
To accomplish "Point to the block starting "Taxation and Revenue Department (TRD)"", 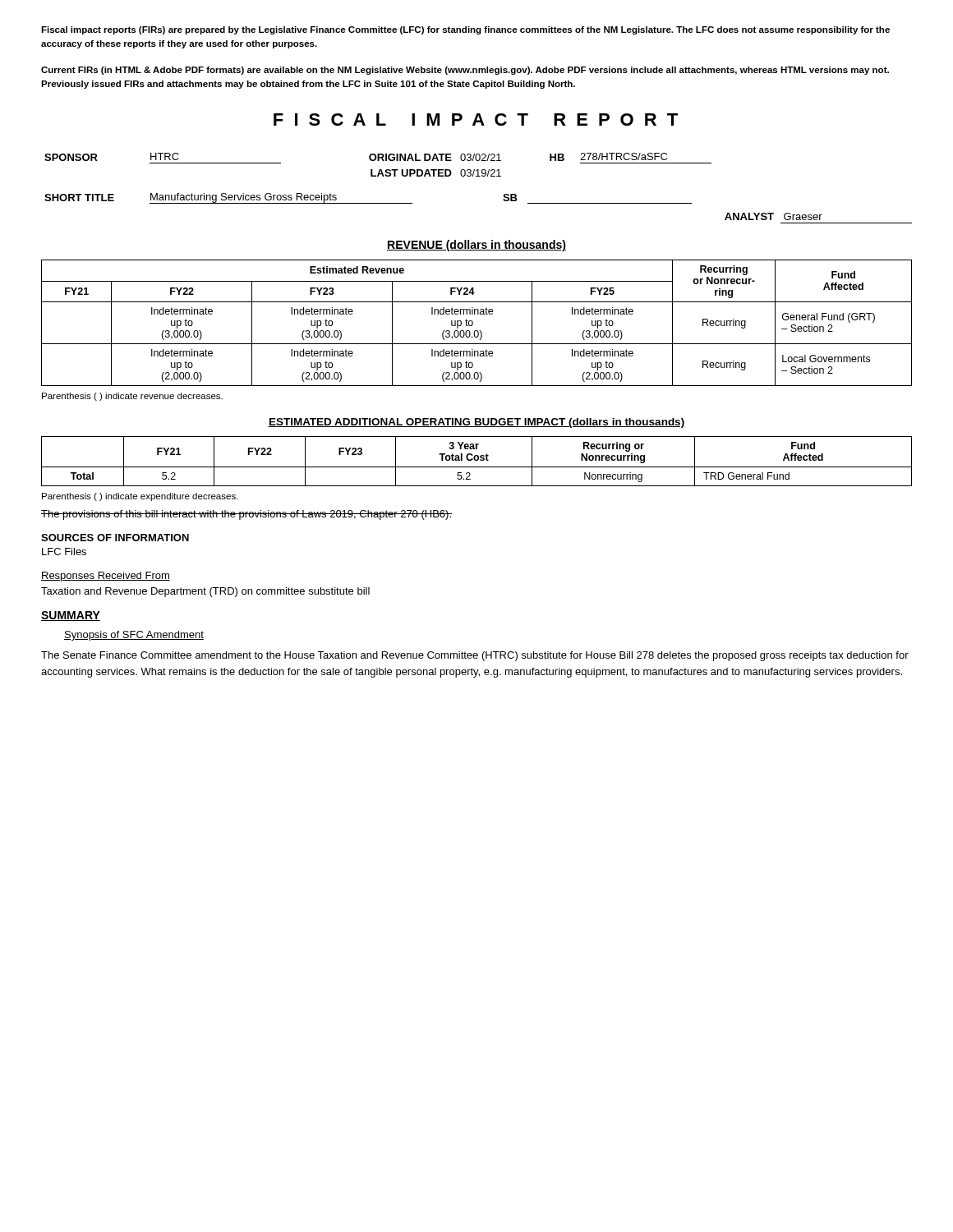I will pos(206,591).
